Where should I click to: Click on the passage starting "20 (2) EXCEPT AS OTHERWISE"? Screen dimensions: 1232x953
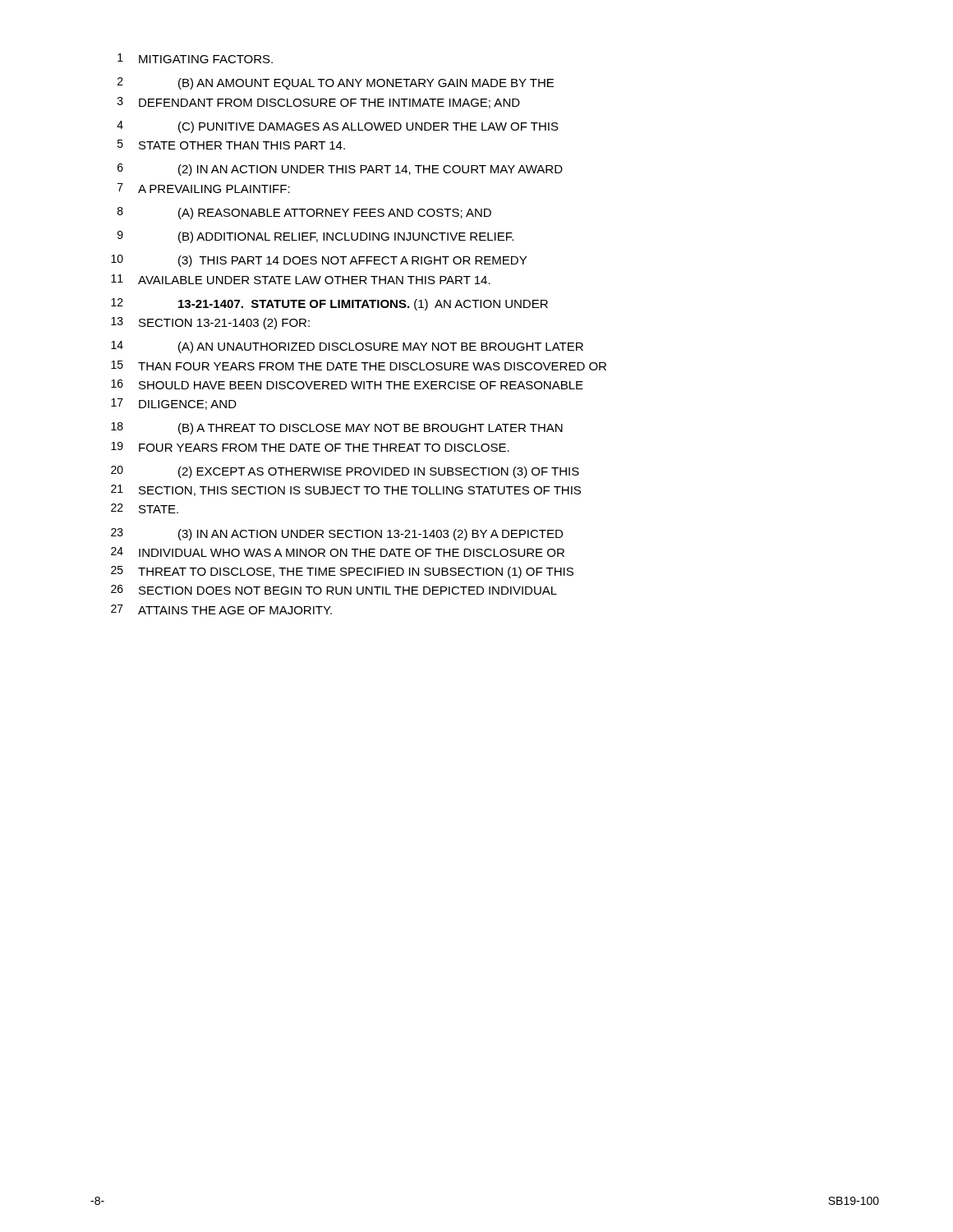[485, 471]
